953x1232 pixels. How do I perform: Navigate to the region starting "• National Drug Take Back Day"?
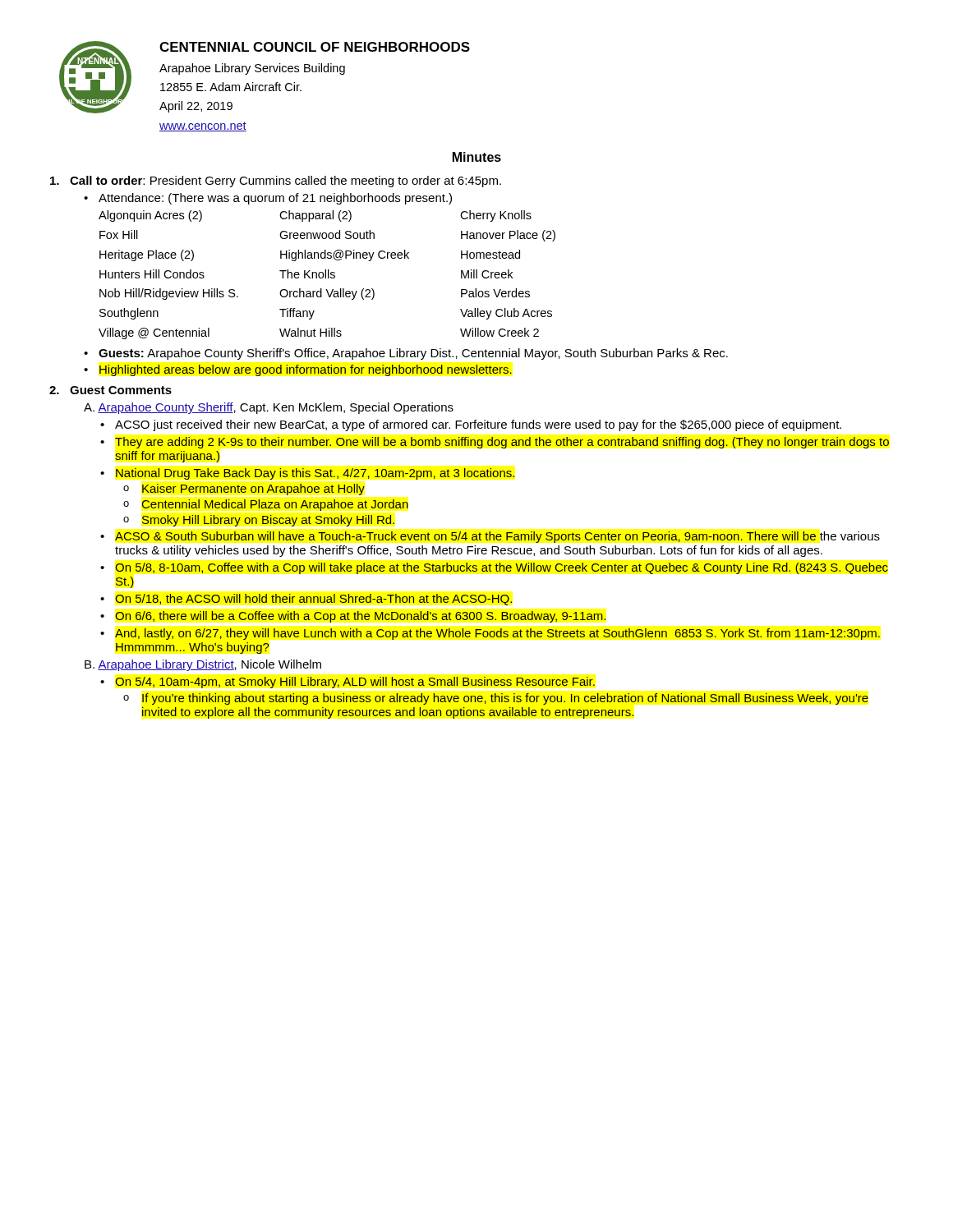pyautogui.click(x=308, y=473)
